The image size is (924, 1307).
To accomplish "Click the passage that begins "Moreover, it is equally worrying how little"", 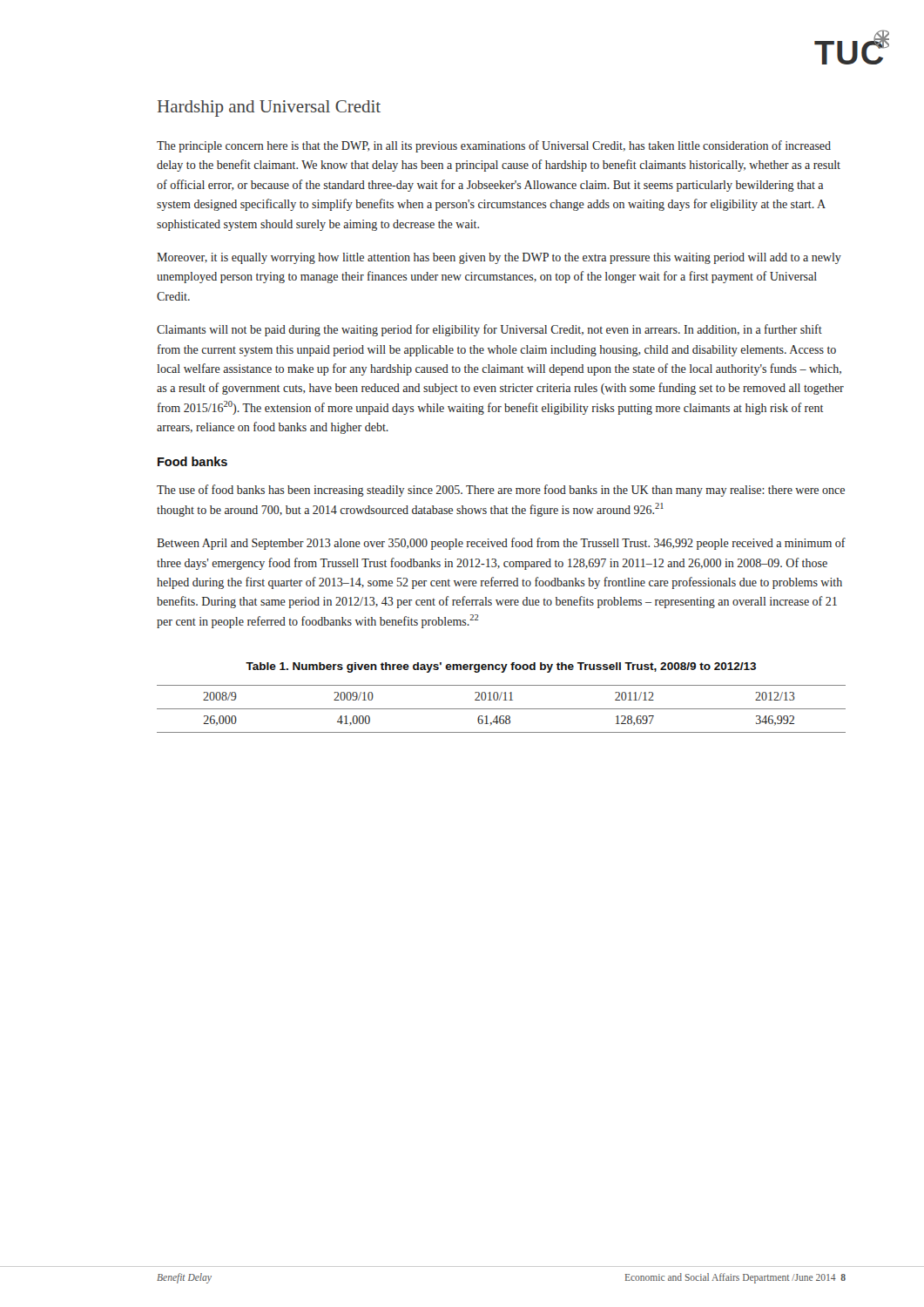I will tap(501, 278).
